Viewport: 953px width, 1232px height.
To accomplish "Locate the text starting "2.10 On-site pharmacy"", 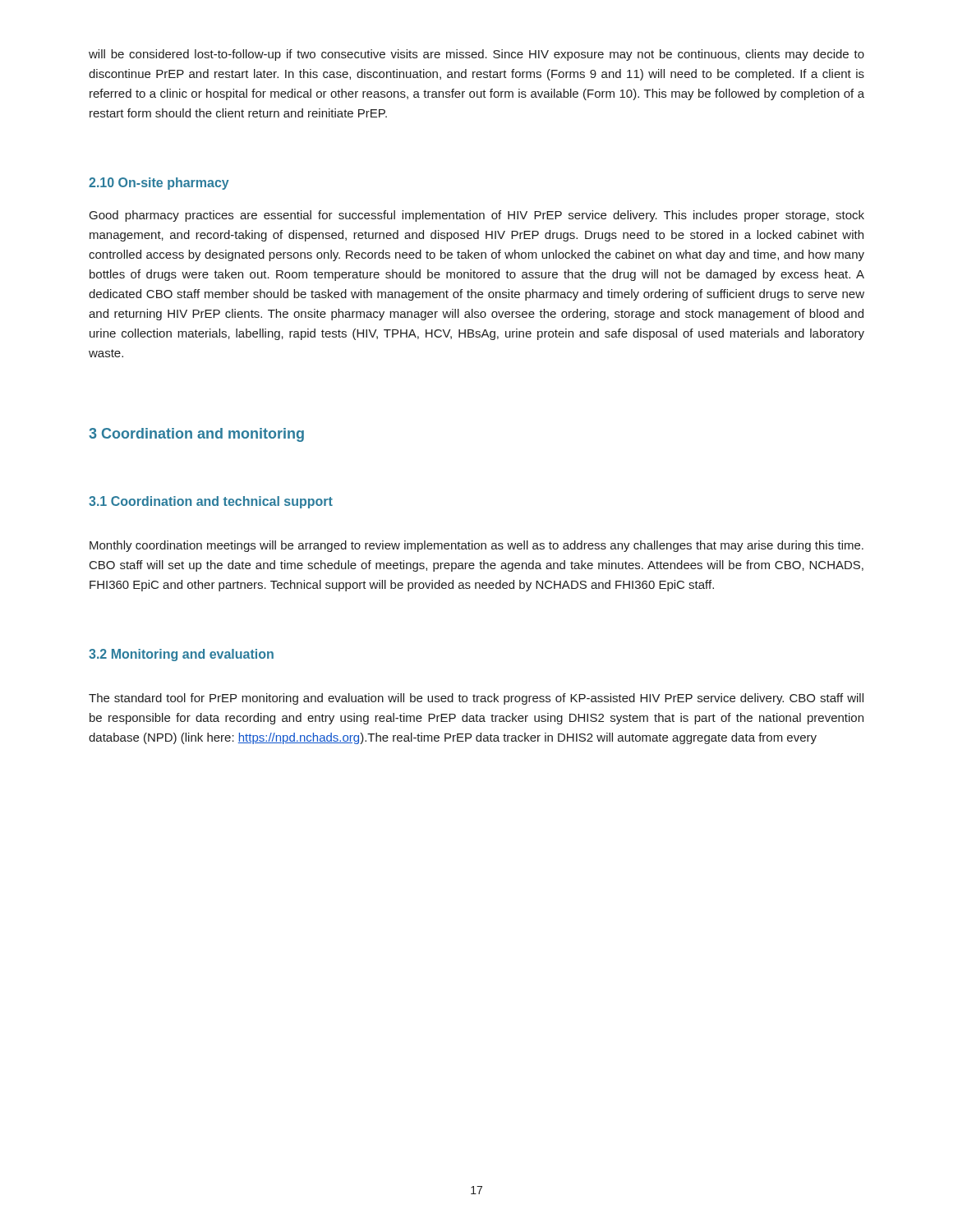I will click(159, 183).
